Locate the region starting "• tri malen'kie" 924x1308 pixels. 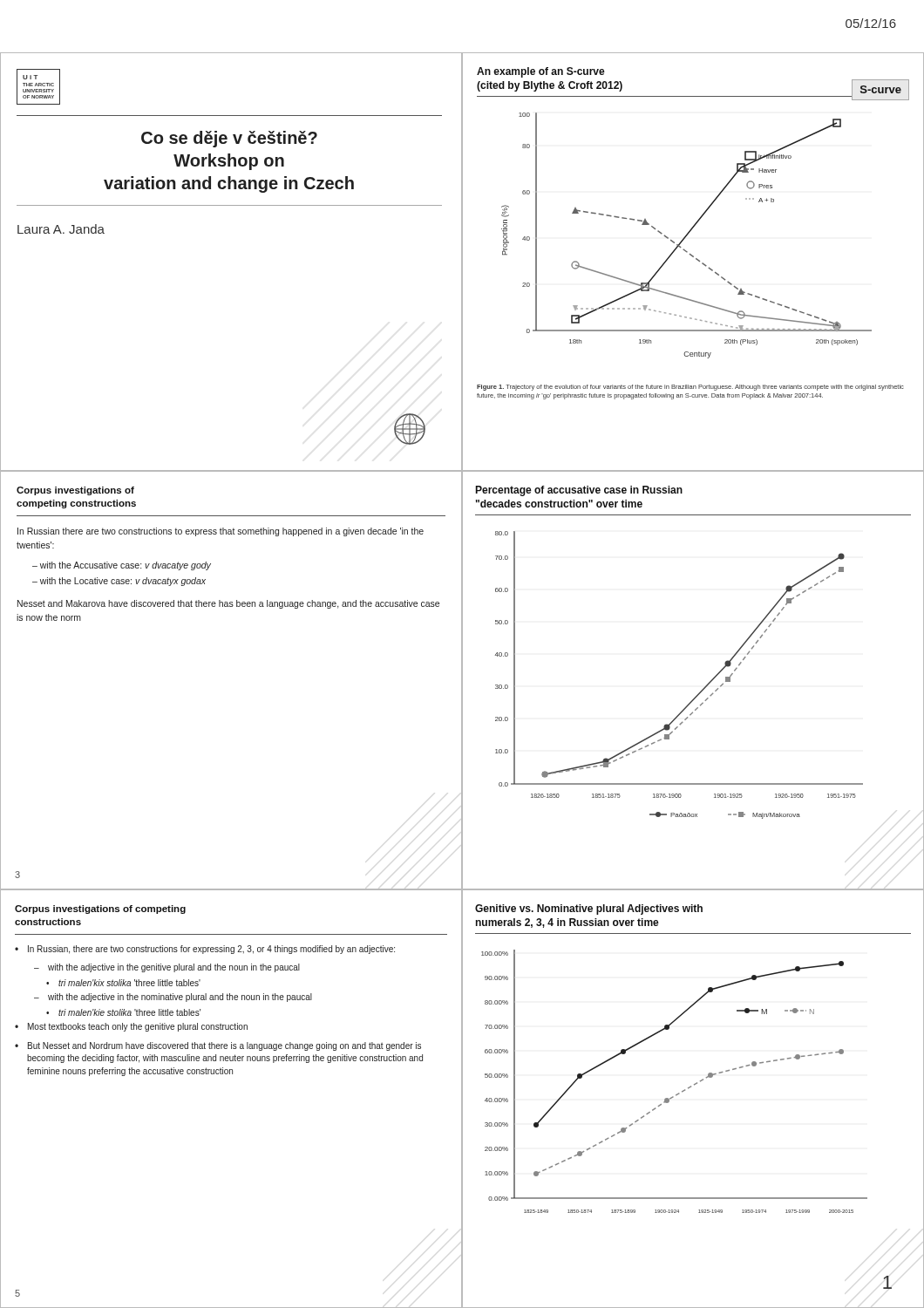pyautogui.click(x=124, y=1013)
